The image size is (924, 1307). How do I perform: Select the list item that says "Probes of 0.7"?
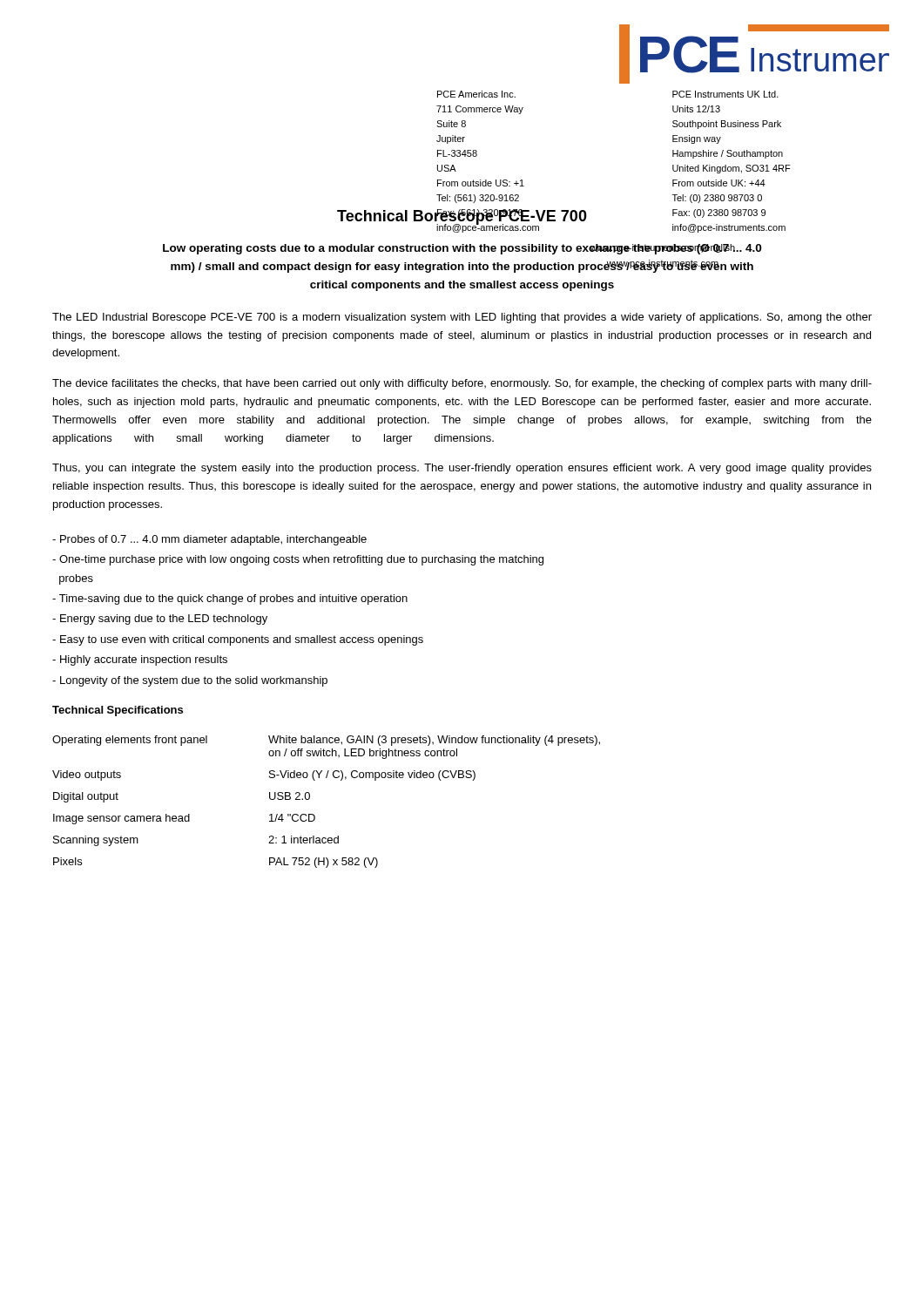point(210,539)
